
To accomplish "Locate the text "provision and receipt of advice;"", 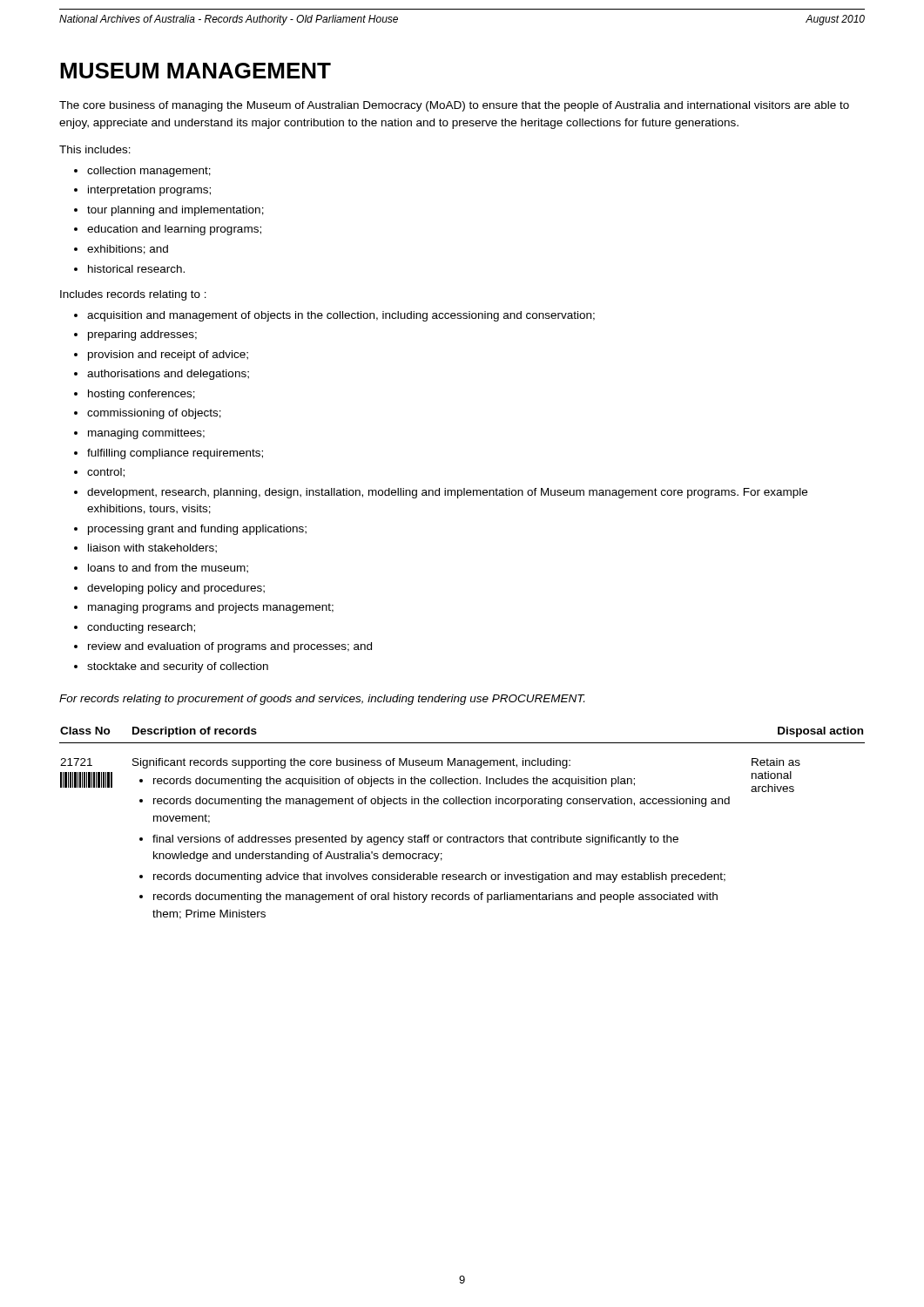I will pos(168,354).
